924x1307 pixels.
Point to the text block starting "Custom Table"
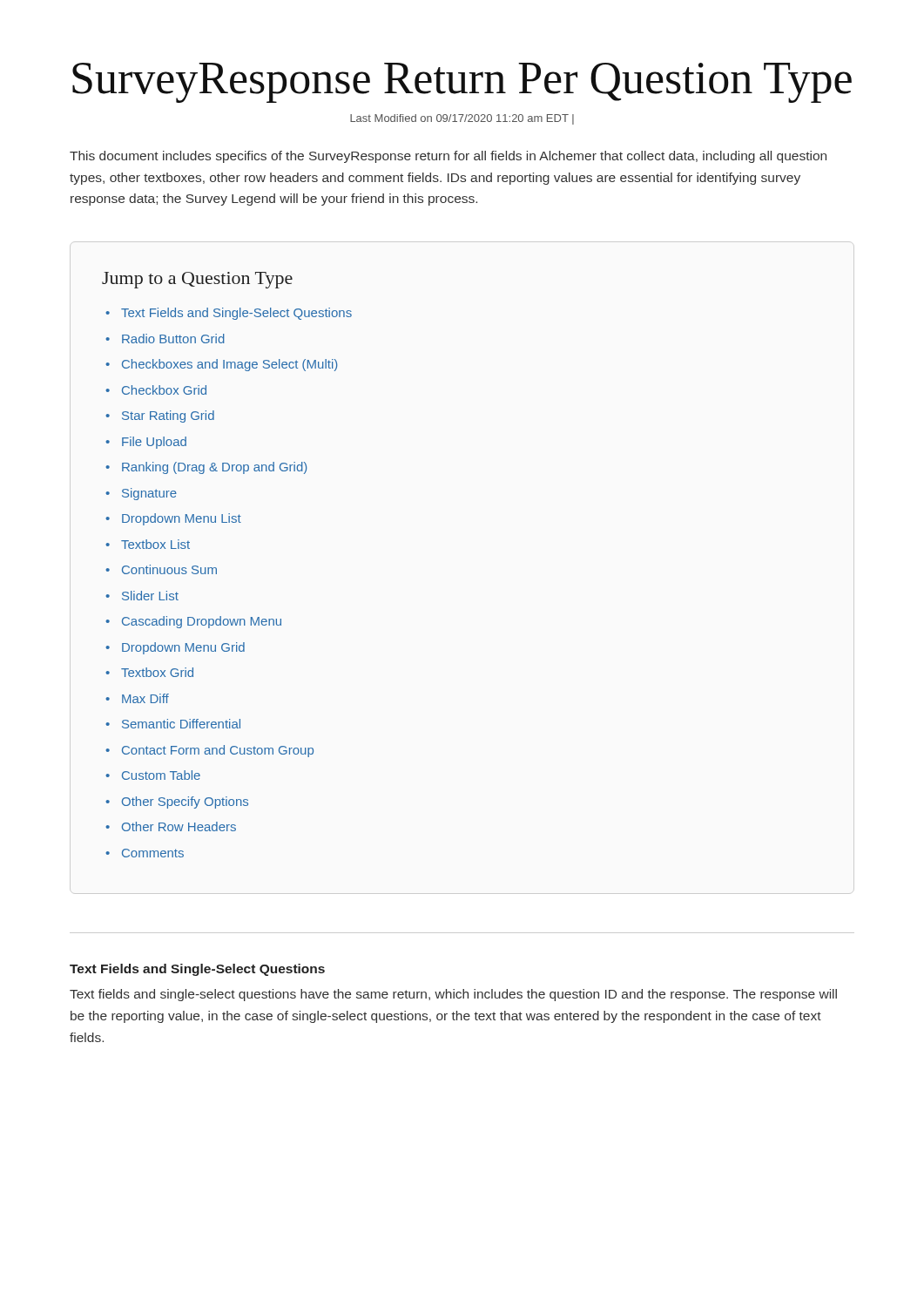pos(161,775)
